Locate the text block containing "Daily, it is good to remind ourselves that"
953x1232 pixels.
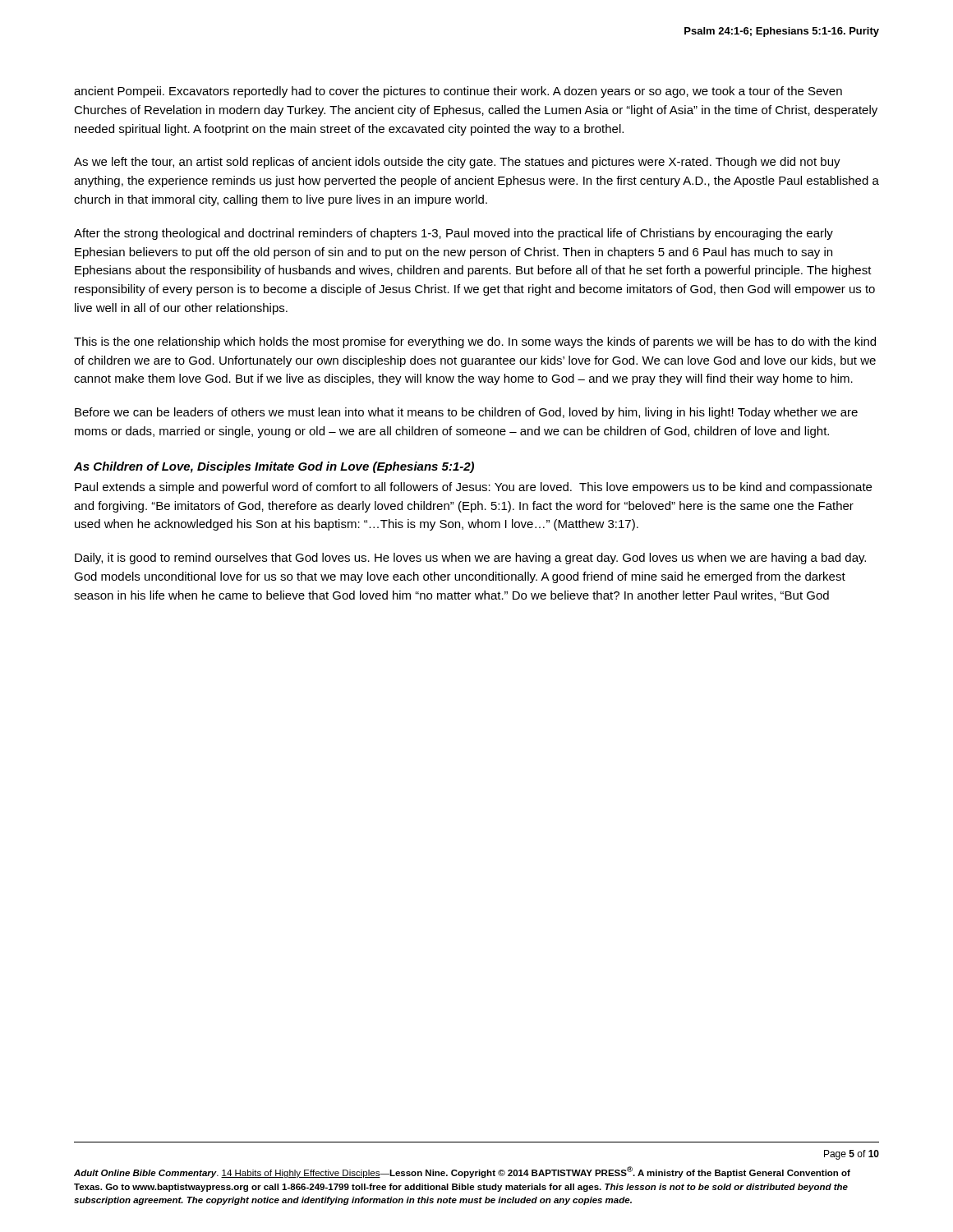point(471,576)
